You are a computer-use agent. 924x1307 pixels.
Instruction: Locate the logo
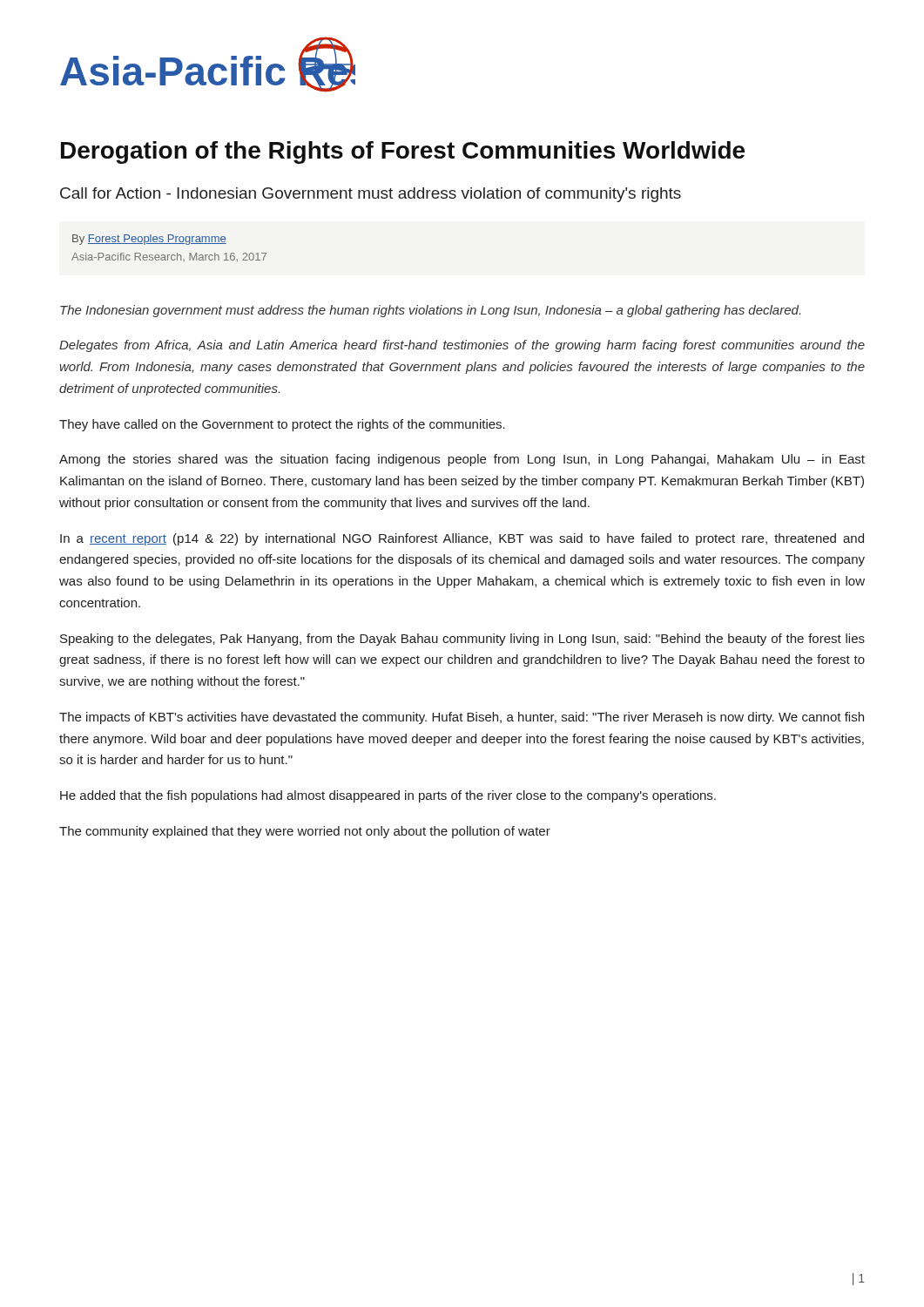462,68
